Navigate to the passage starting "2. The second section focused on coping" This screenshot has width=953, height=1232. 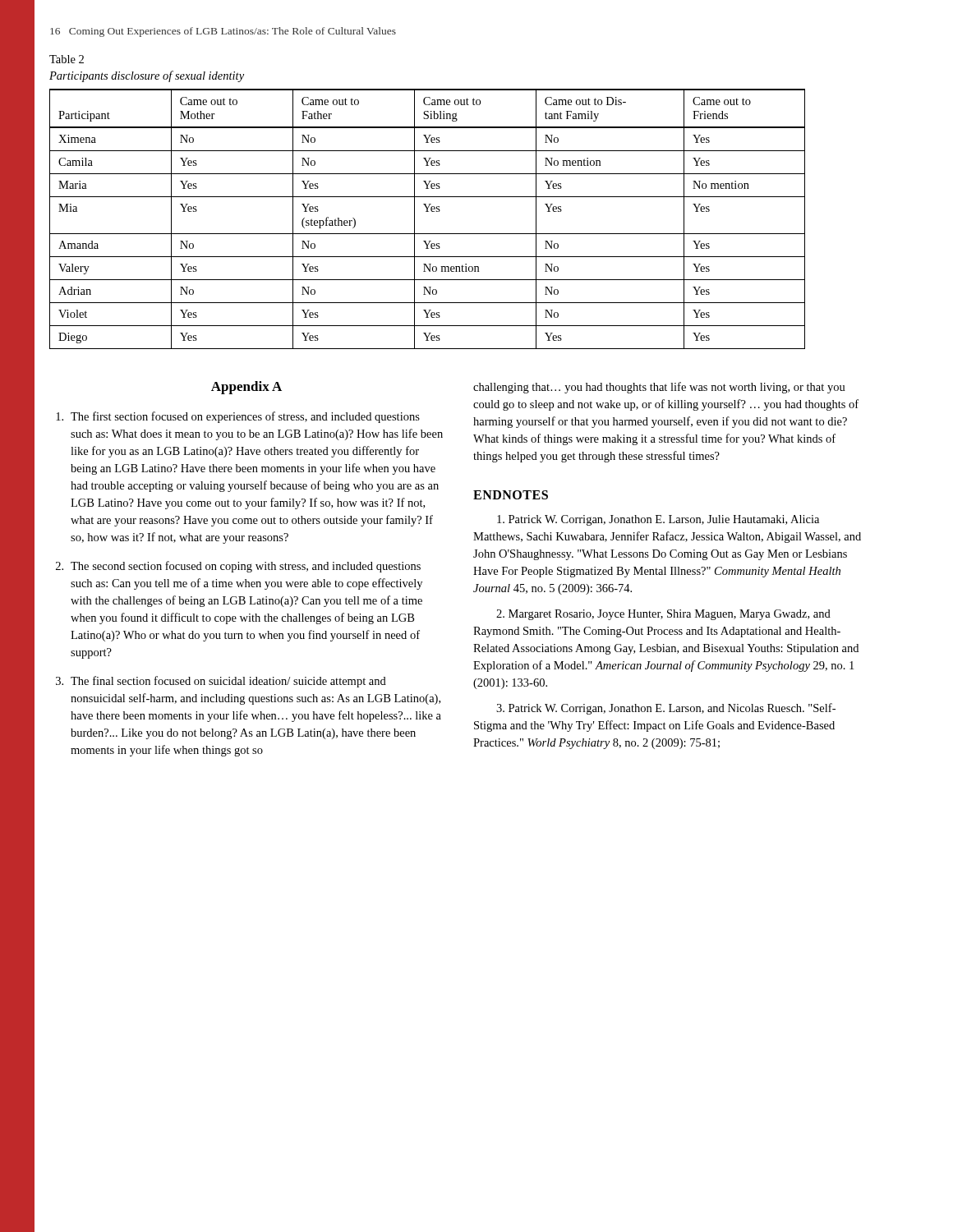246,610
